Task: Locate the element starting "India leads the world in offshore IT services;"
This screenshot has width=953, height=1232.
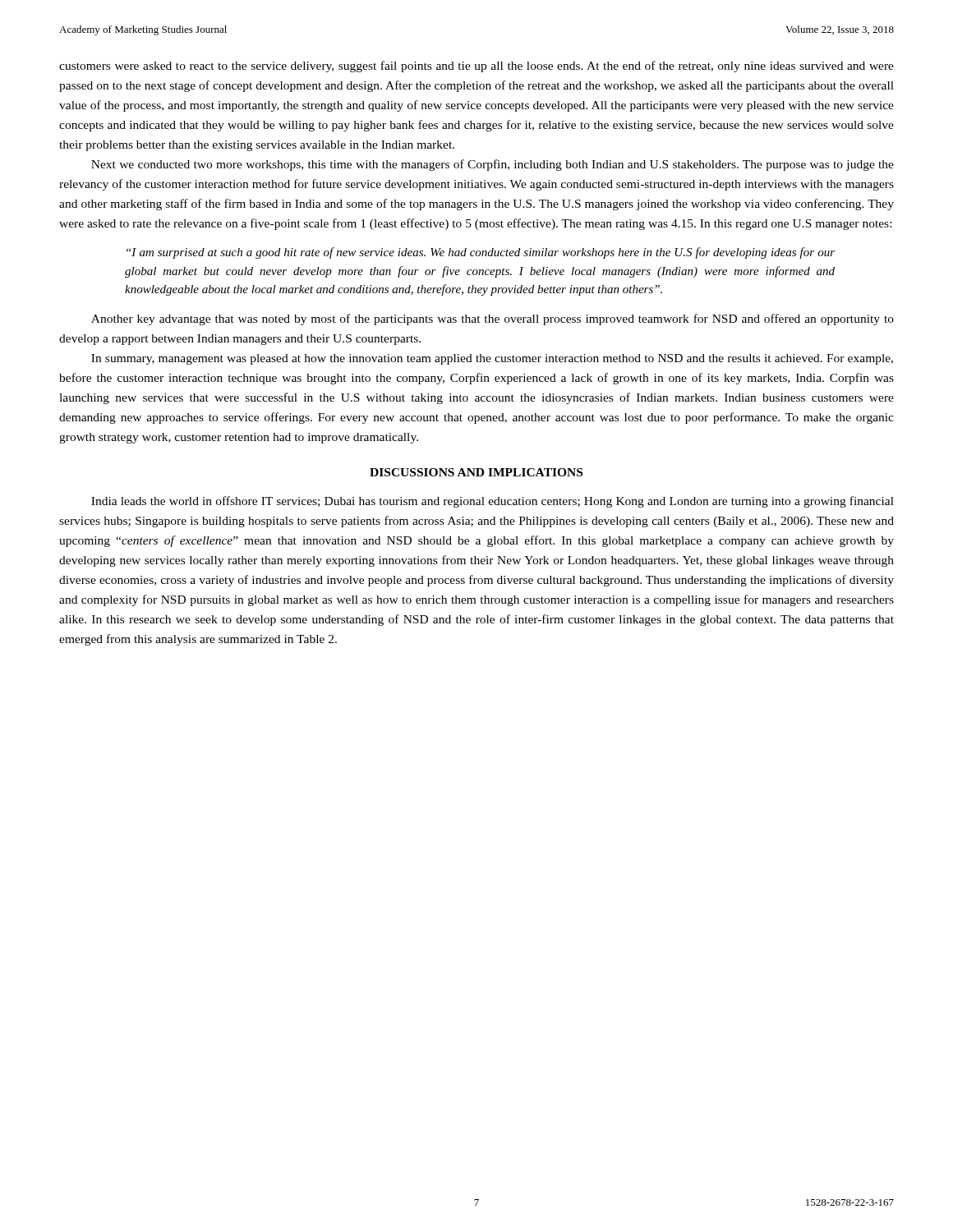Action: [x=476, y=570]
